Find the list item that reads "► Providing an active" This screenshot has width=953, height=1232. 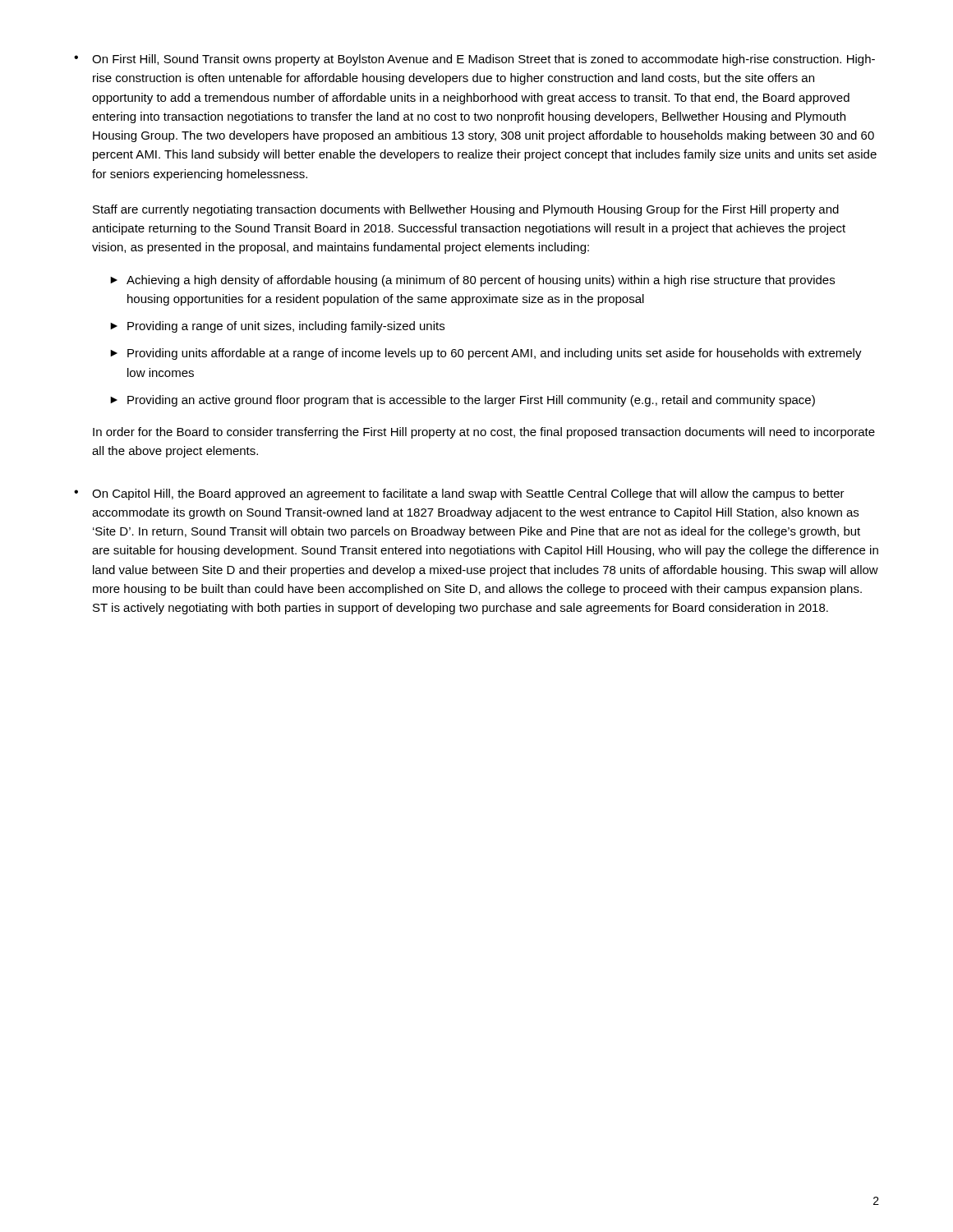click(x=494, y=399)
